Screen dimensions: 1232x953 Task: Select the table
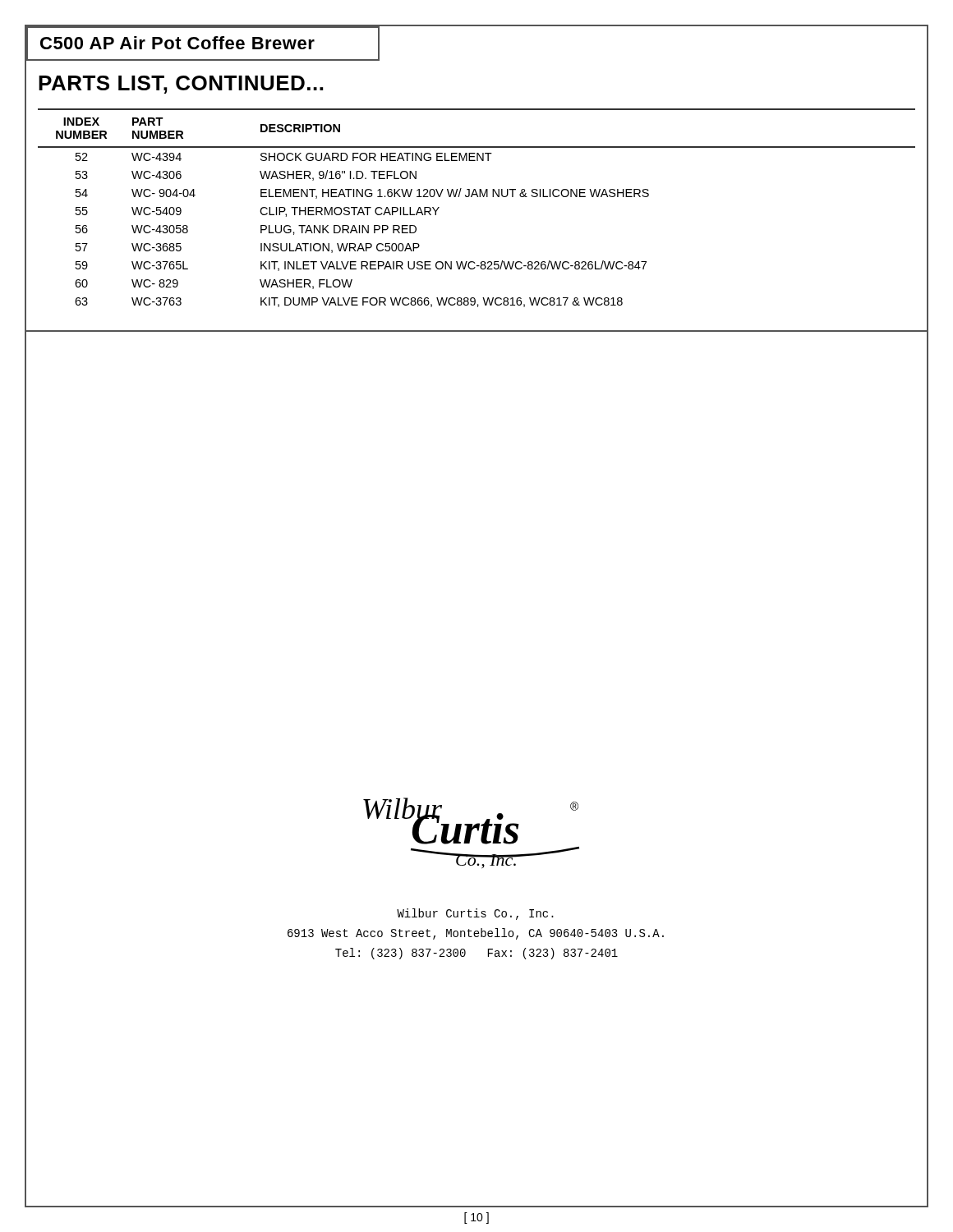(476, 211)
